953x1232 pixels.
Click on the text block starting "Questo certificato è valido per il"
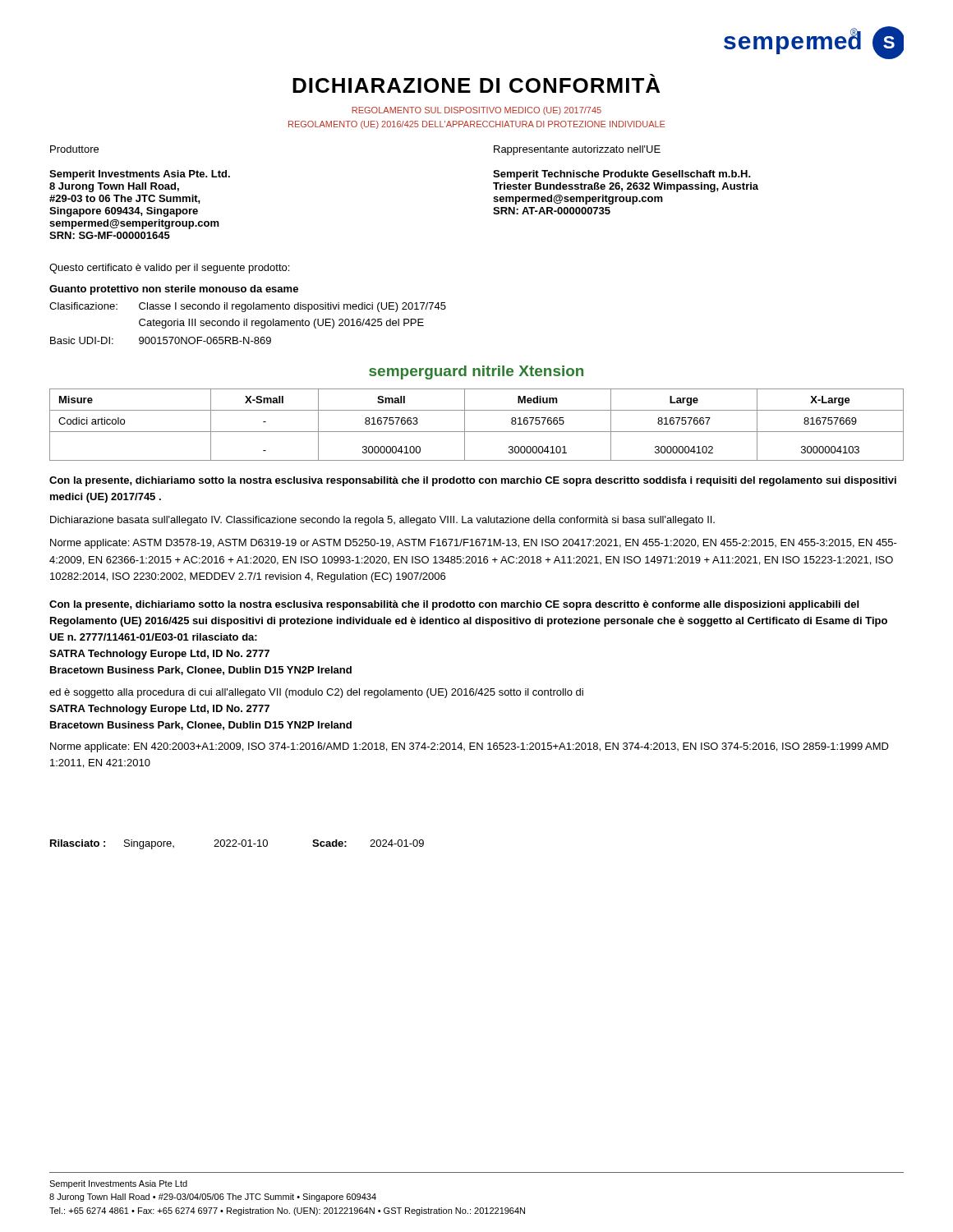(170, 267)
